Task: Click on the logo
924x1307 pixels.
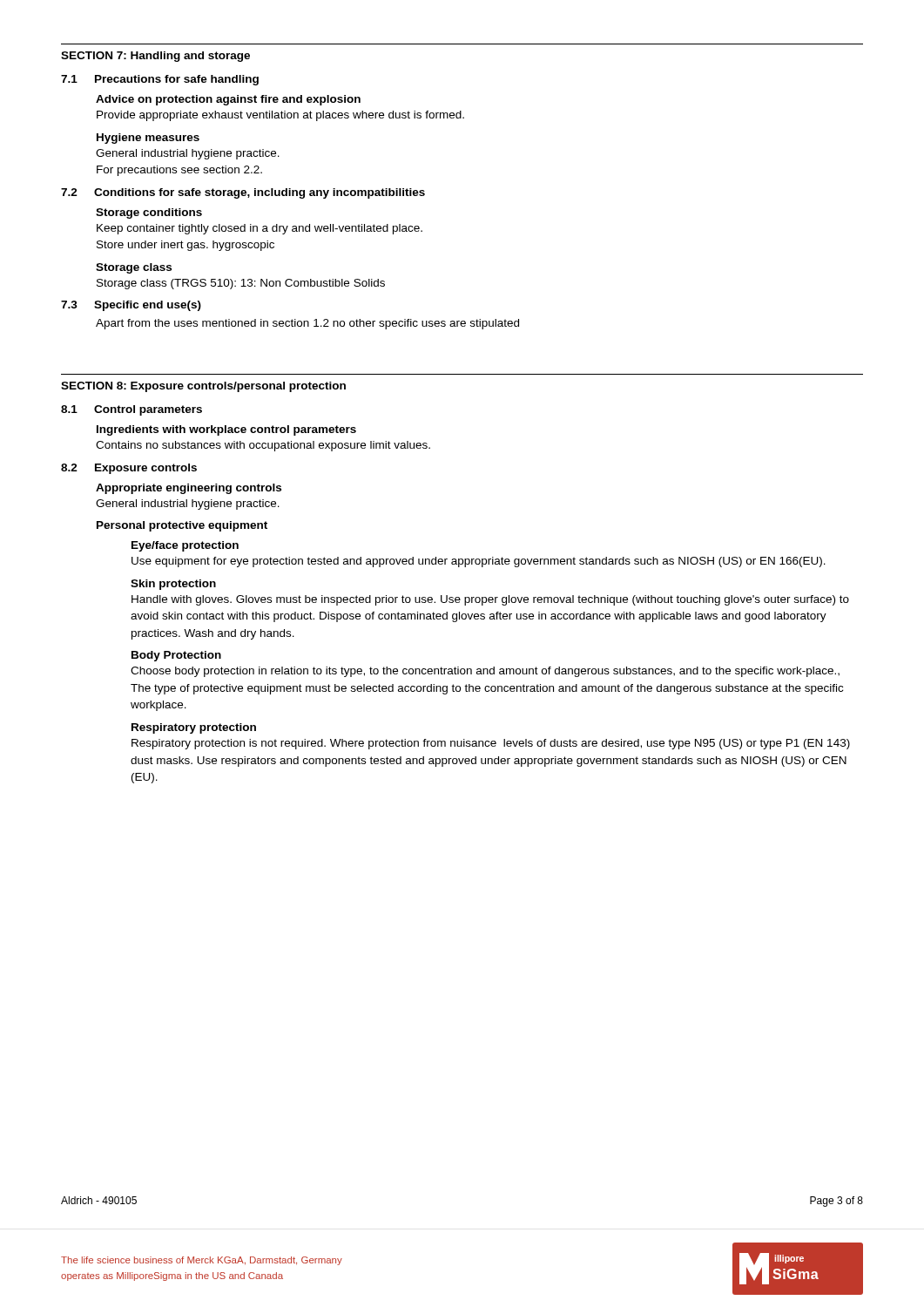Action: (806, 1268)
